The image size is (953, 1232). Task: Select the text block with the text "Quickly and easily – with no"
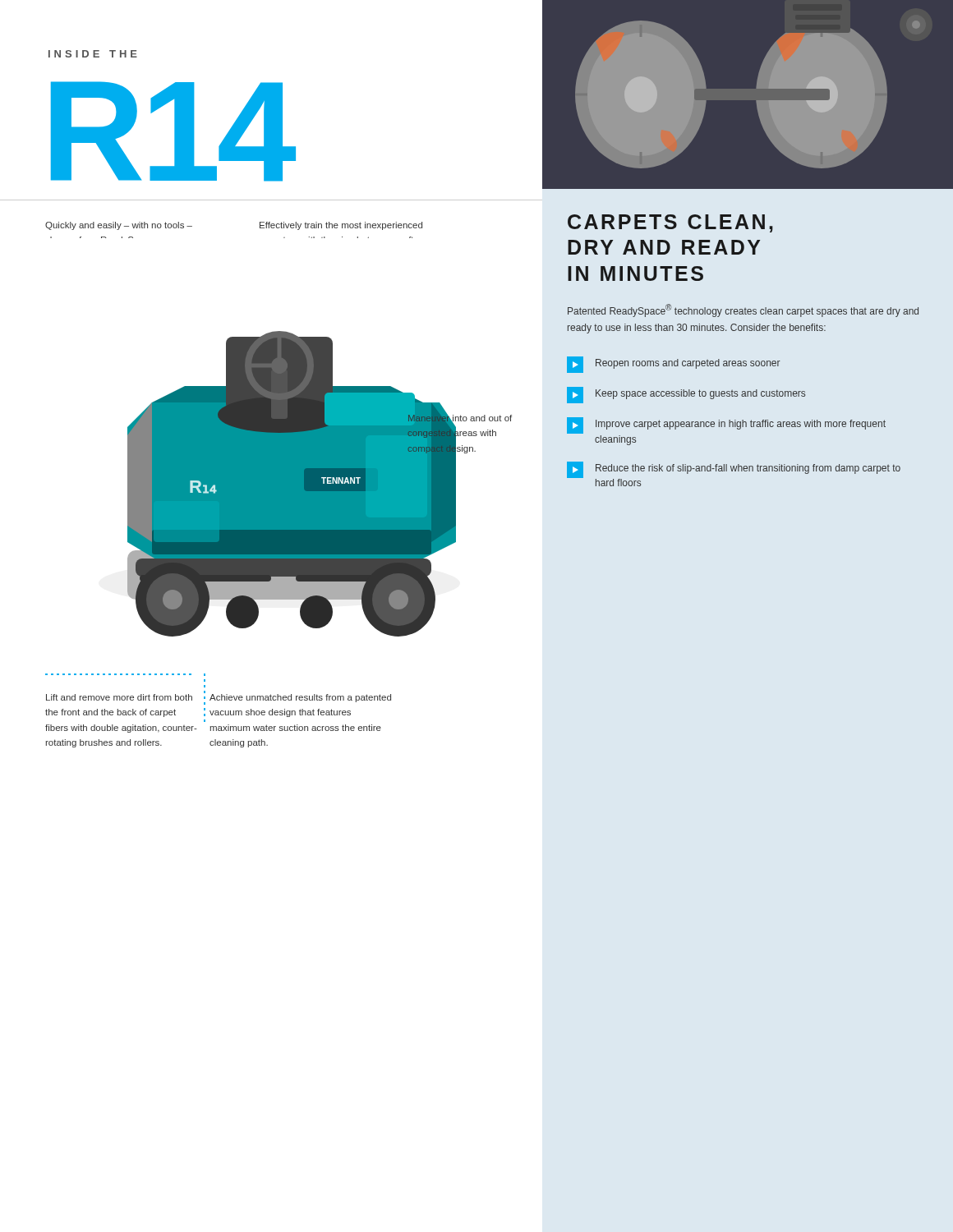119,248
